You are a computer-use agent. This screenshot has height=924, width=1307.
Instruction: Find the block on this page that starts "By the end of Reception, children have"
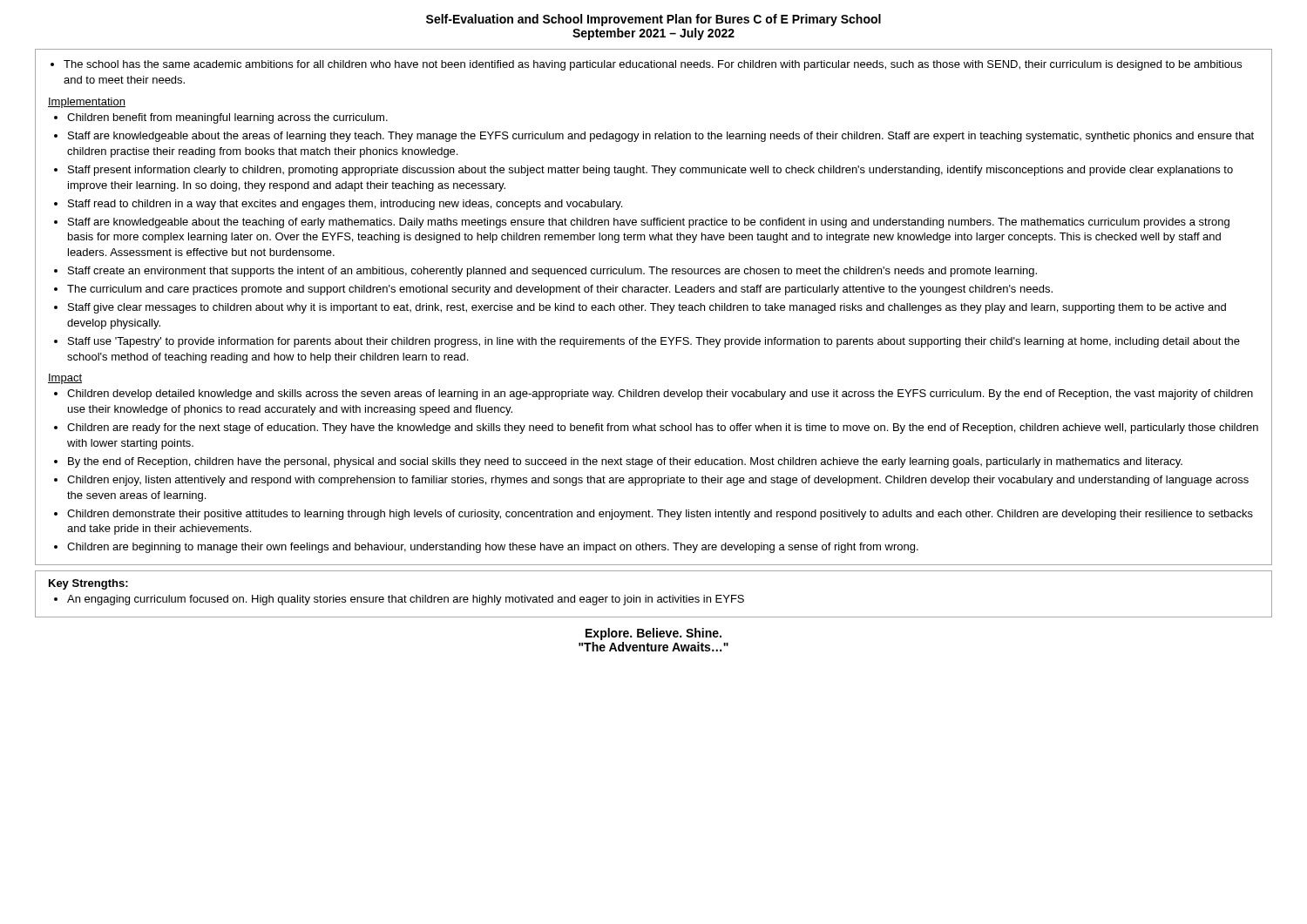coord(625,461)
